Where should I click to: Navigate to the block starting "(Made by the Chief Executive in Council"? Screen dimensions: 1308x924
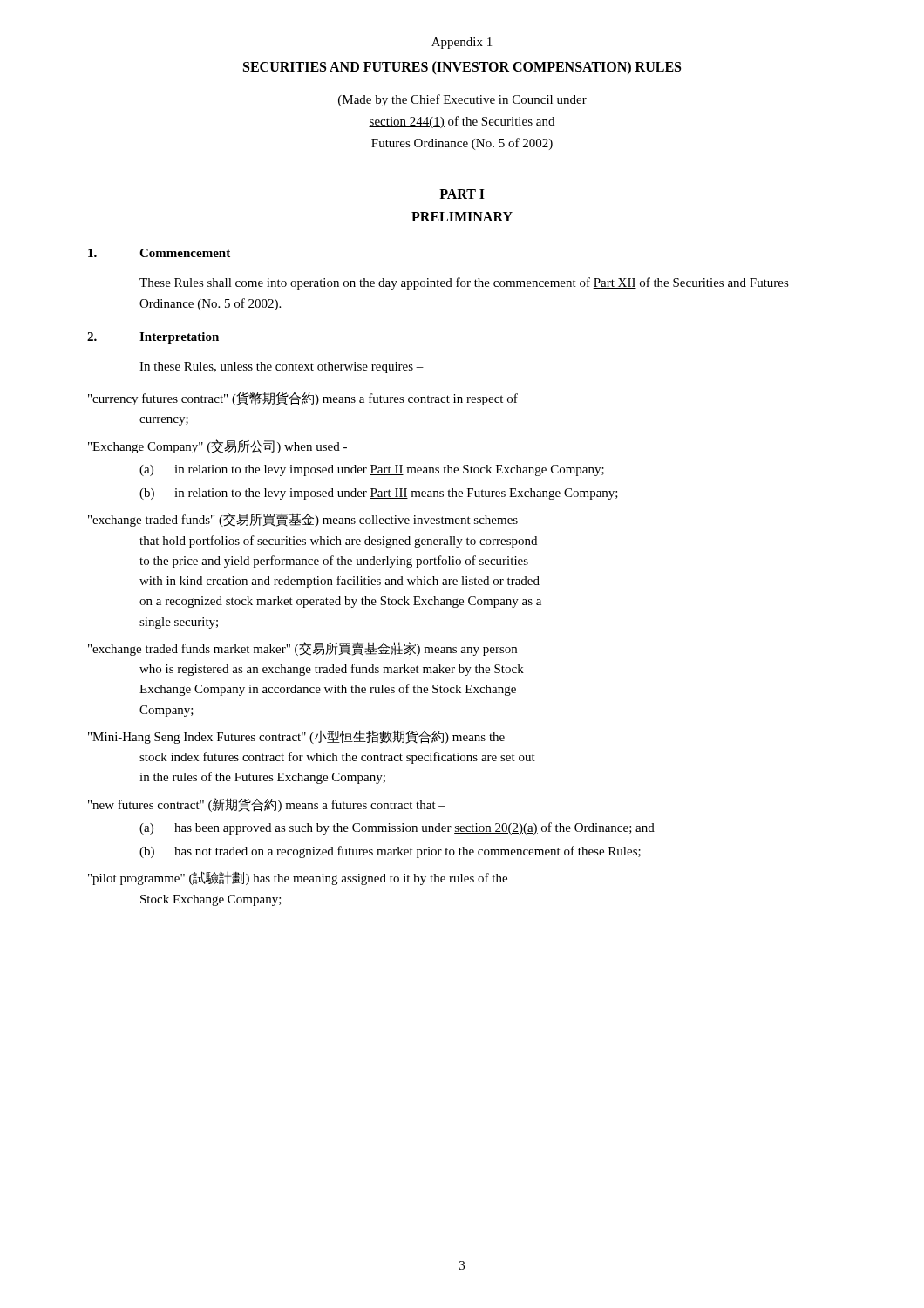coord(462,121)
